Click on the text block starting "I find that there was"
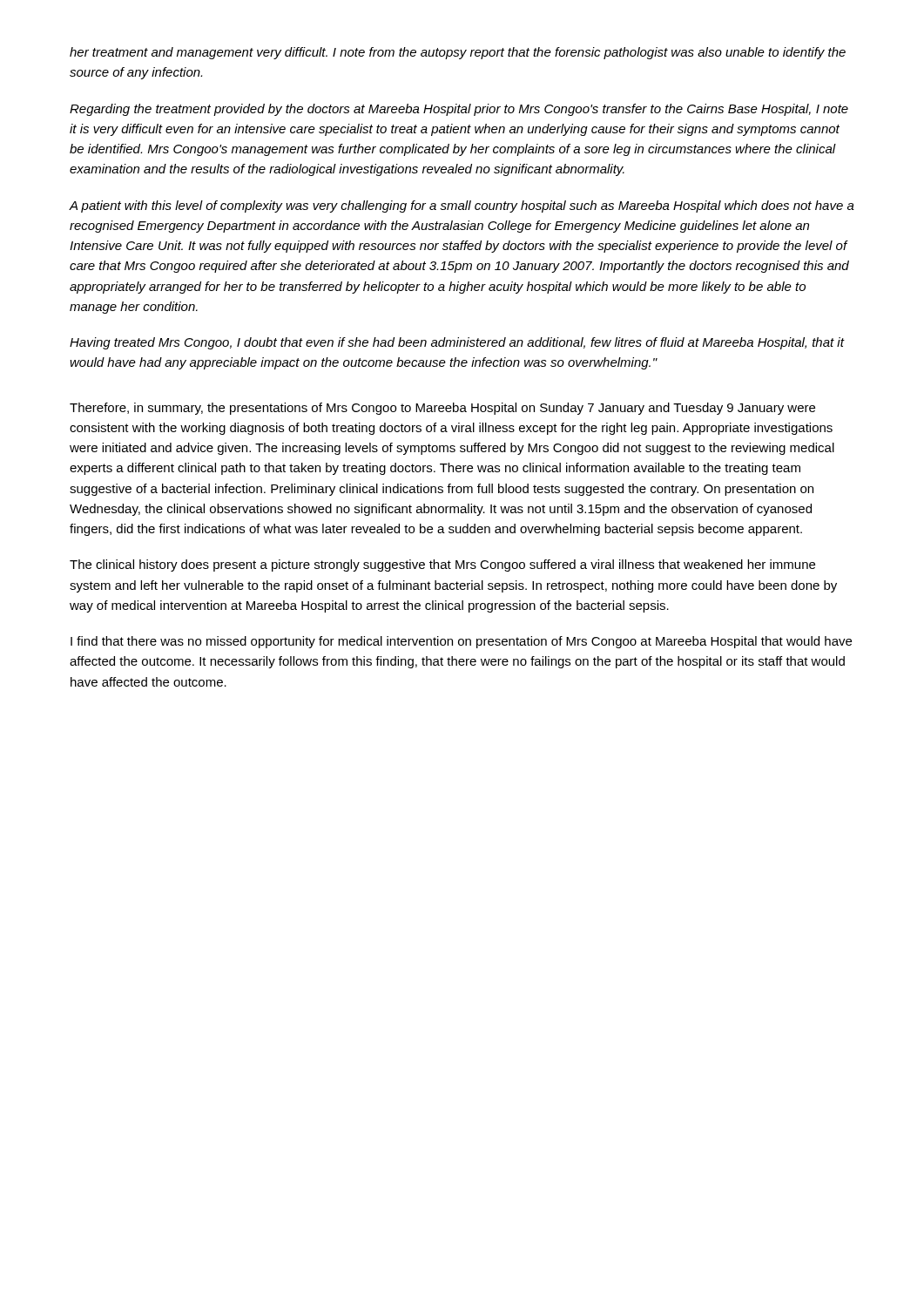The width and height of the screenshot is (924, 1307). click(x=461, y=661)
